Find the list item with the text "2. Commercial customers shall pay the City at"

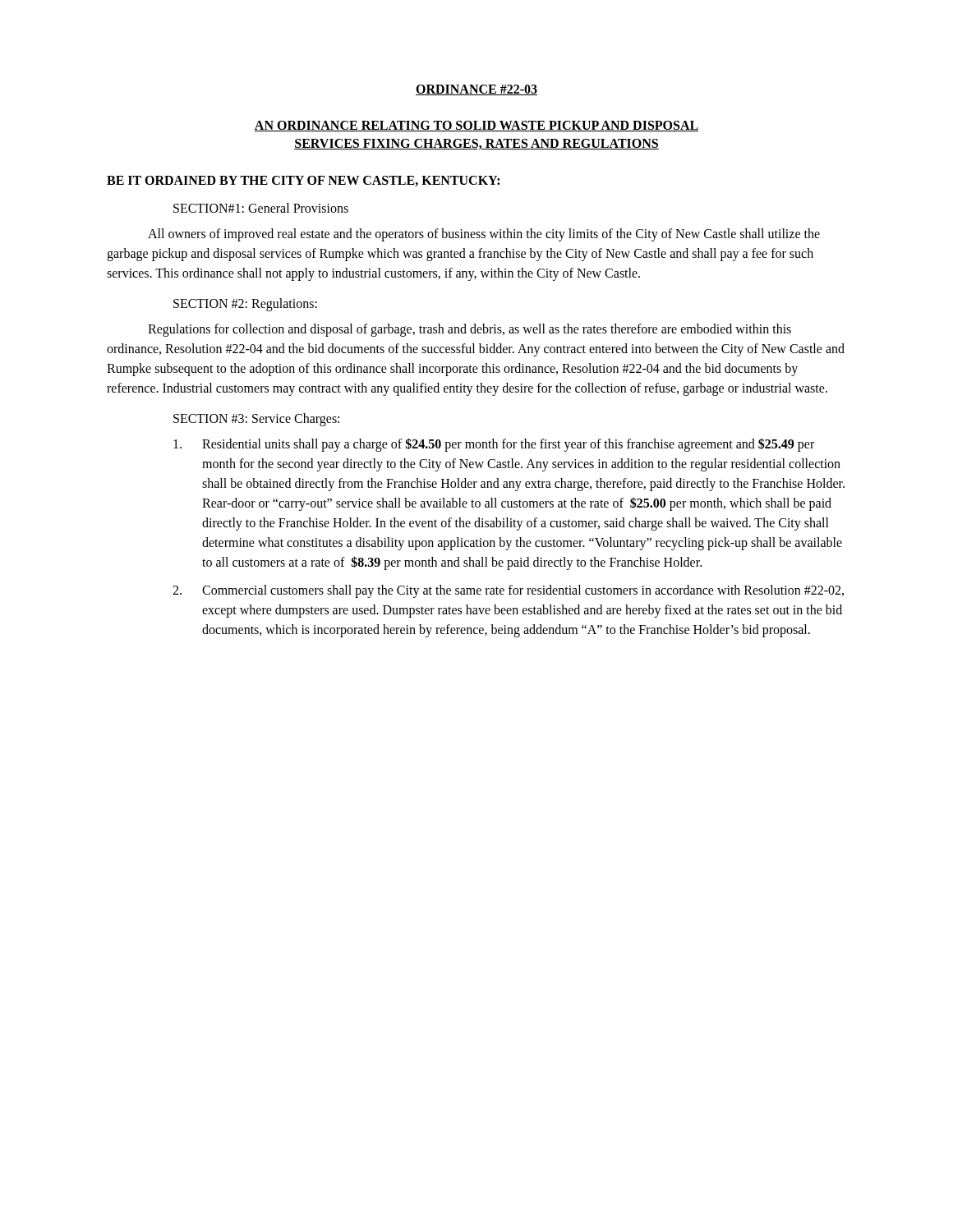509,610
